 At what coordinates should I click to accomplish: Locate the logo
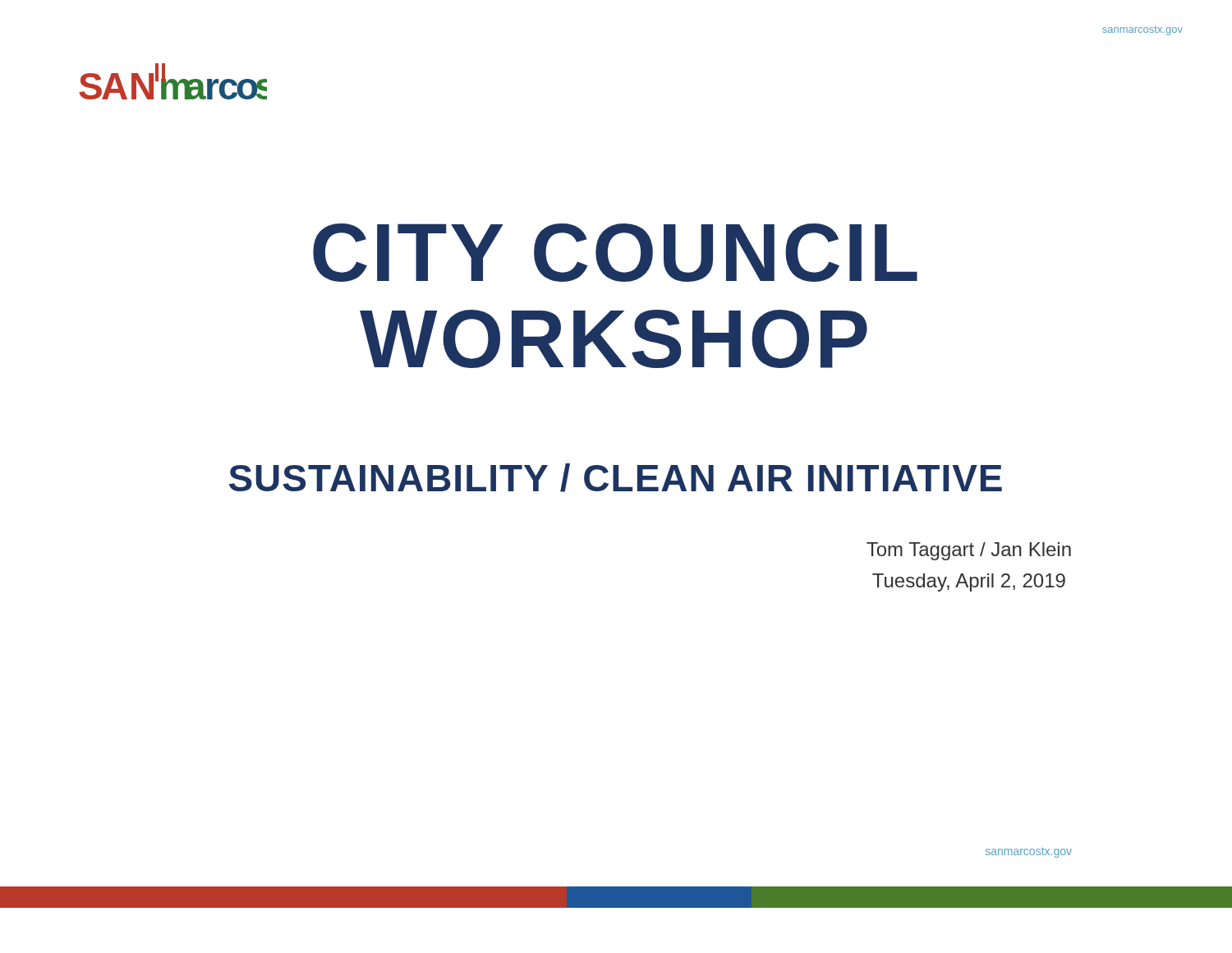tap(172, 87)
